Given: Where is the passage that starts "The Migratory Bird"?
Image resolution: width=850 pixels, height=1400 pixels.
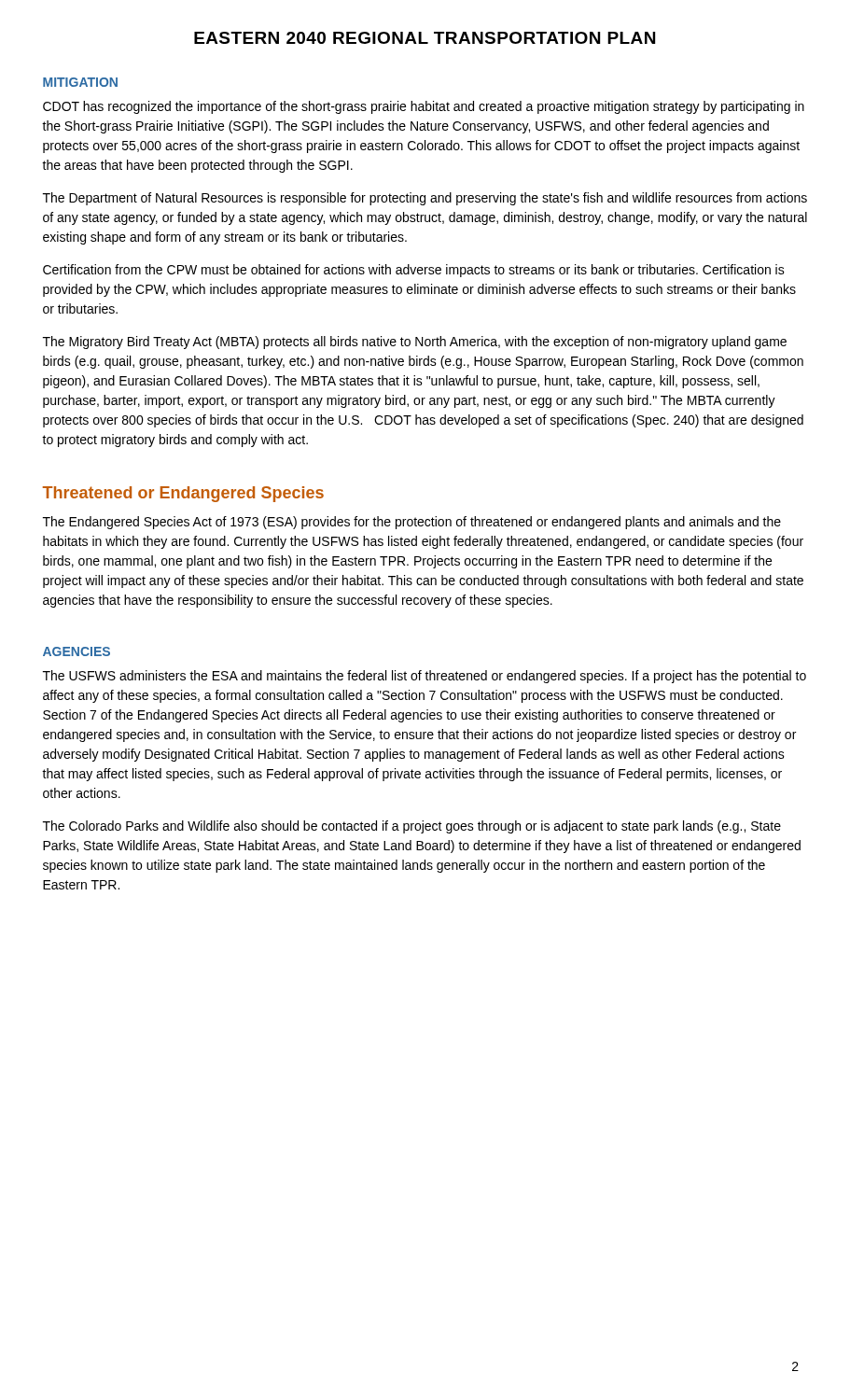Looking at the screenshot, I should [x=423, y=391].
